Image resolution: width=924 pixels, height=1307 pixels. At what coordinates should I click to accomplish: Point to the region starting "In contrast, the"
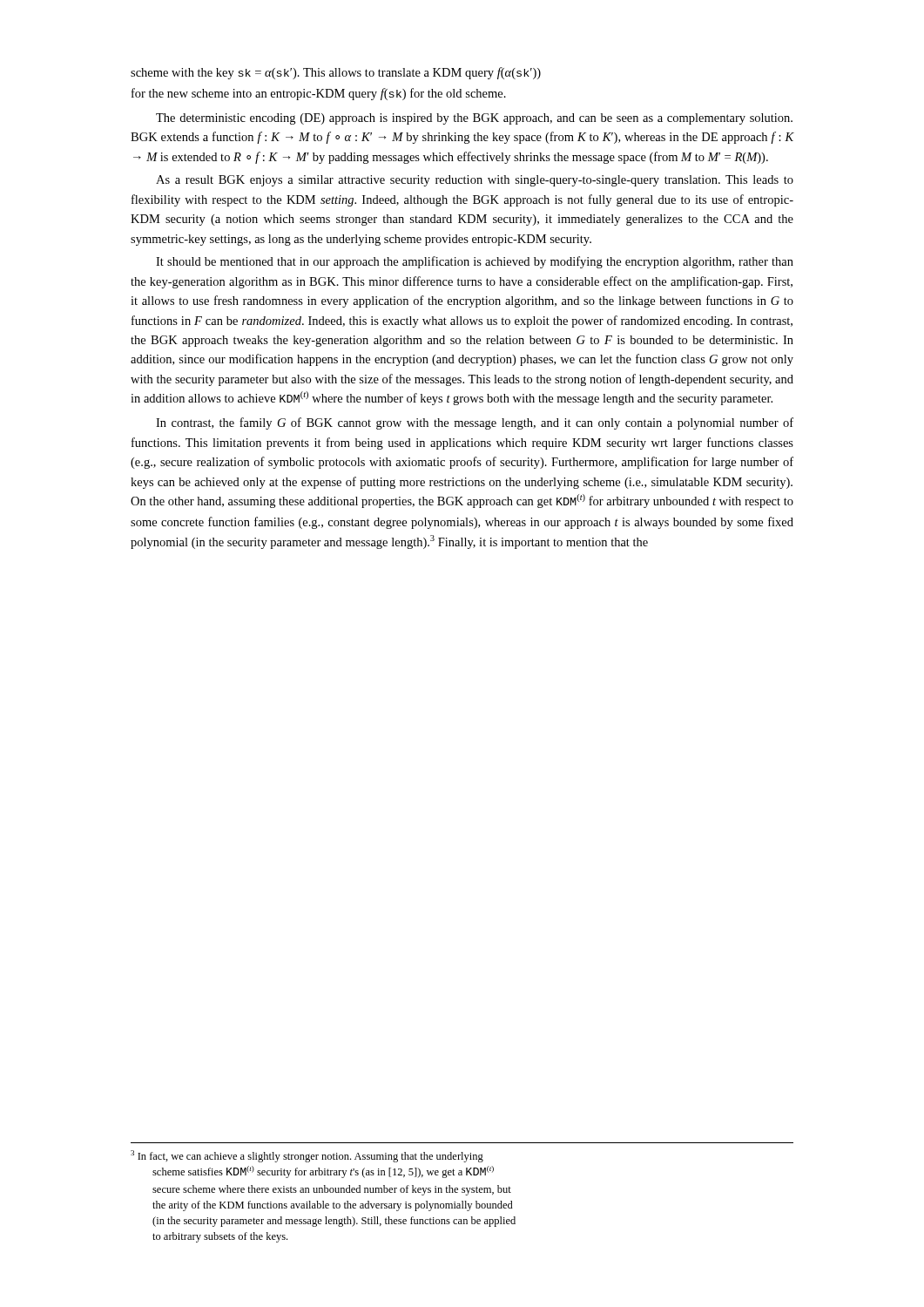tap(462, 482)
